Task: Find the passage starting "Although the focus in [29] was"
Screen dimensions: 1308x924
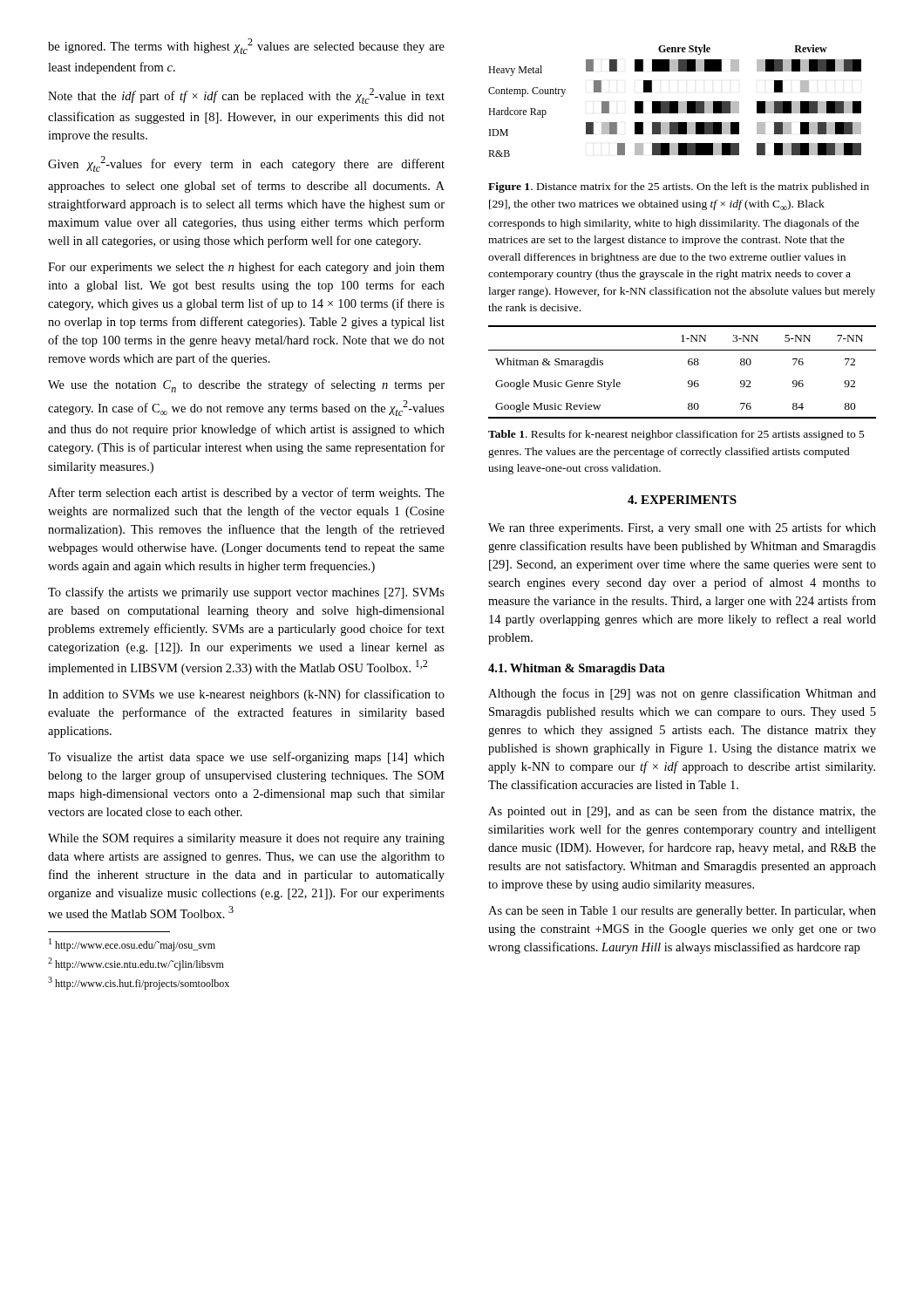Action: pyautogui.click(x=682, y=820)
